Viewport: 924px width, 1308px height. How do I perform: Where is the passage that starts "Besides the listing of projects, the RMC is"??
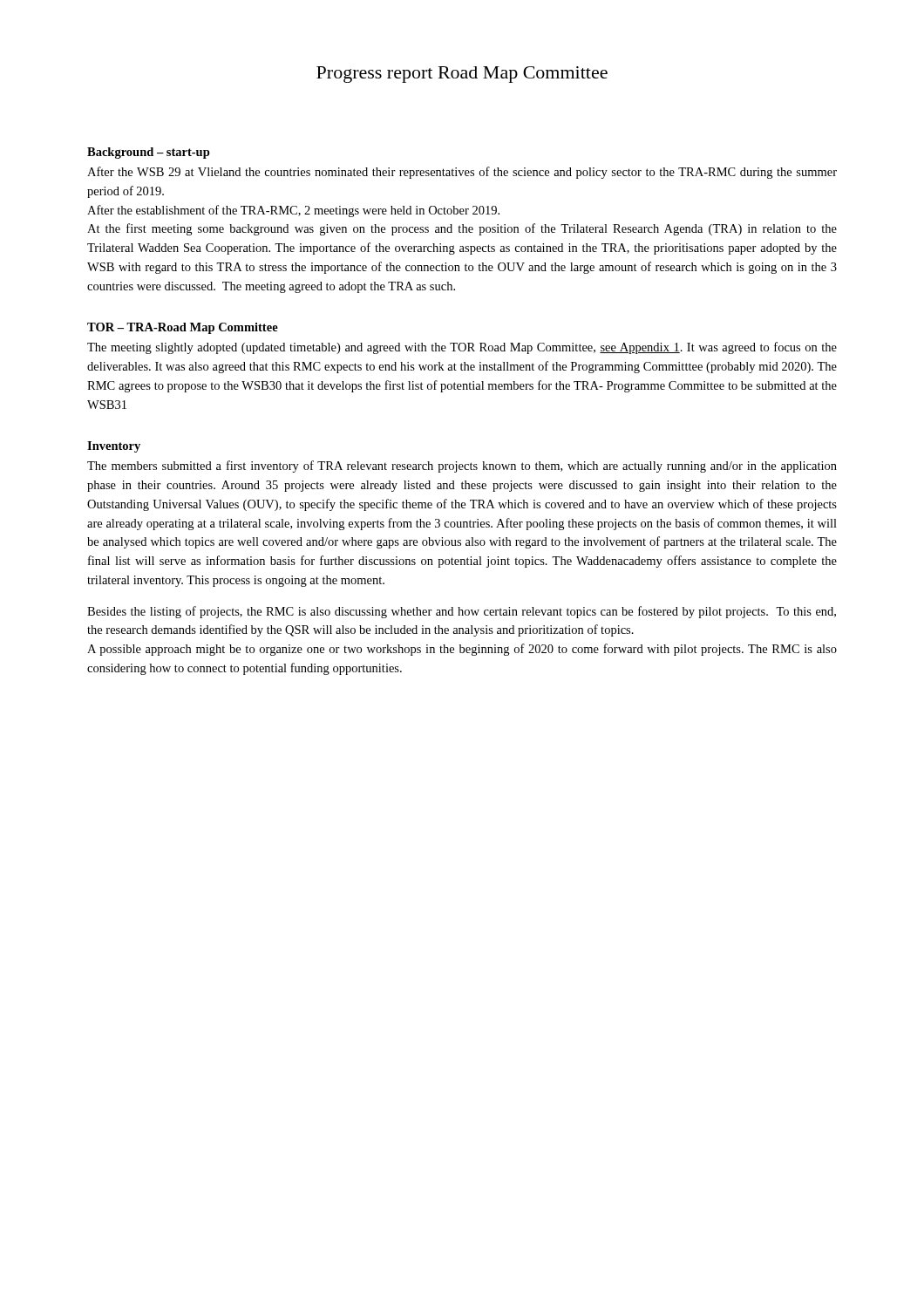click(x=462, y=639)
